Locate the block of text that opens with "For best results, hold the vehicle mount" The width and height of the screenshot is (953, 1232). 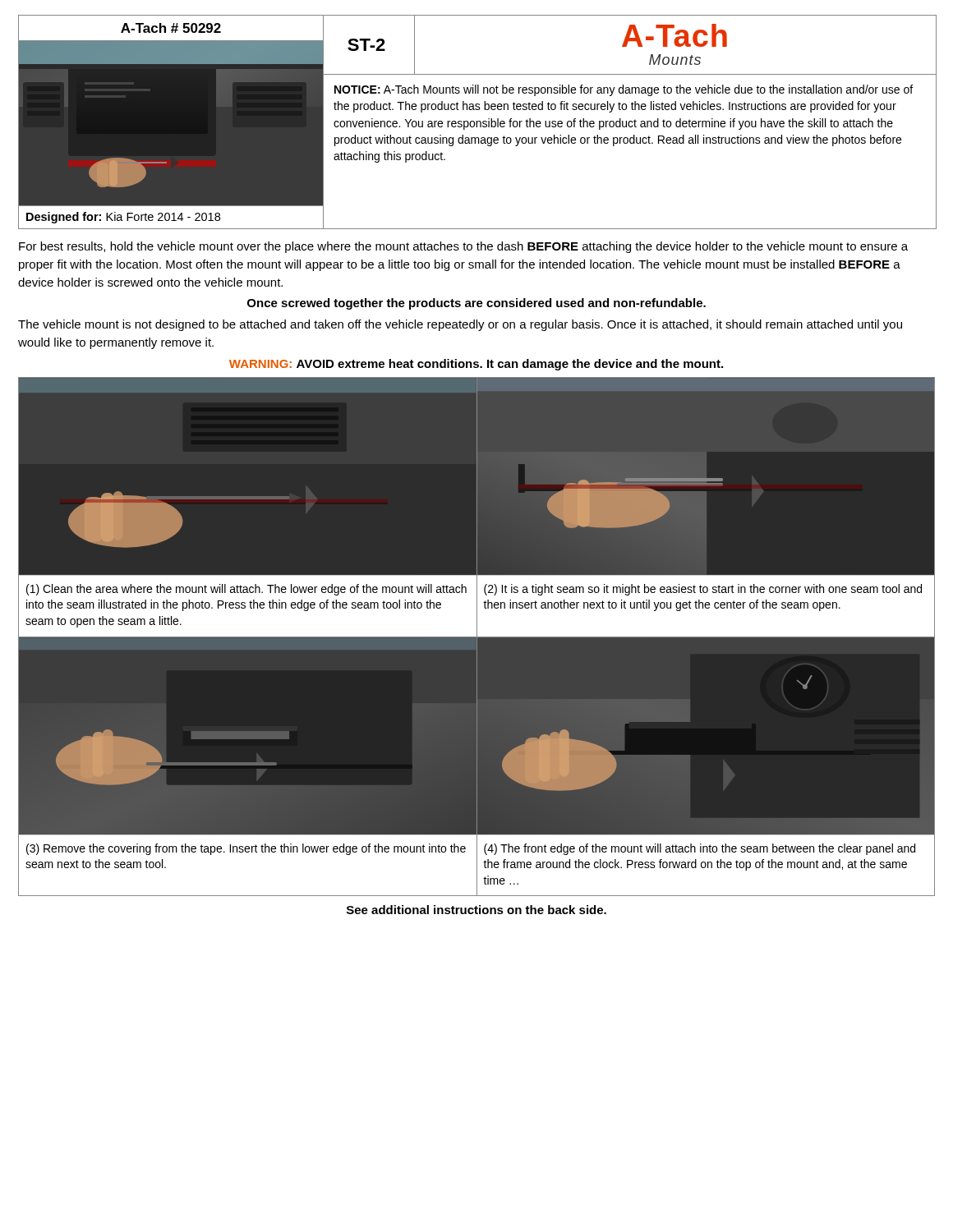tap(463, 264)
